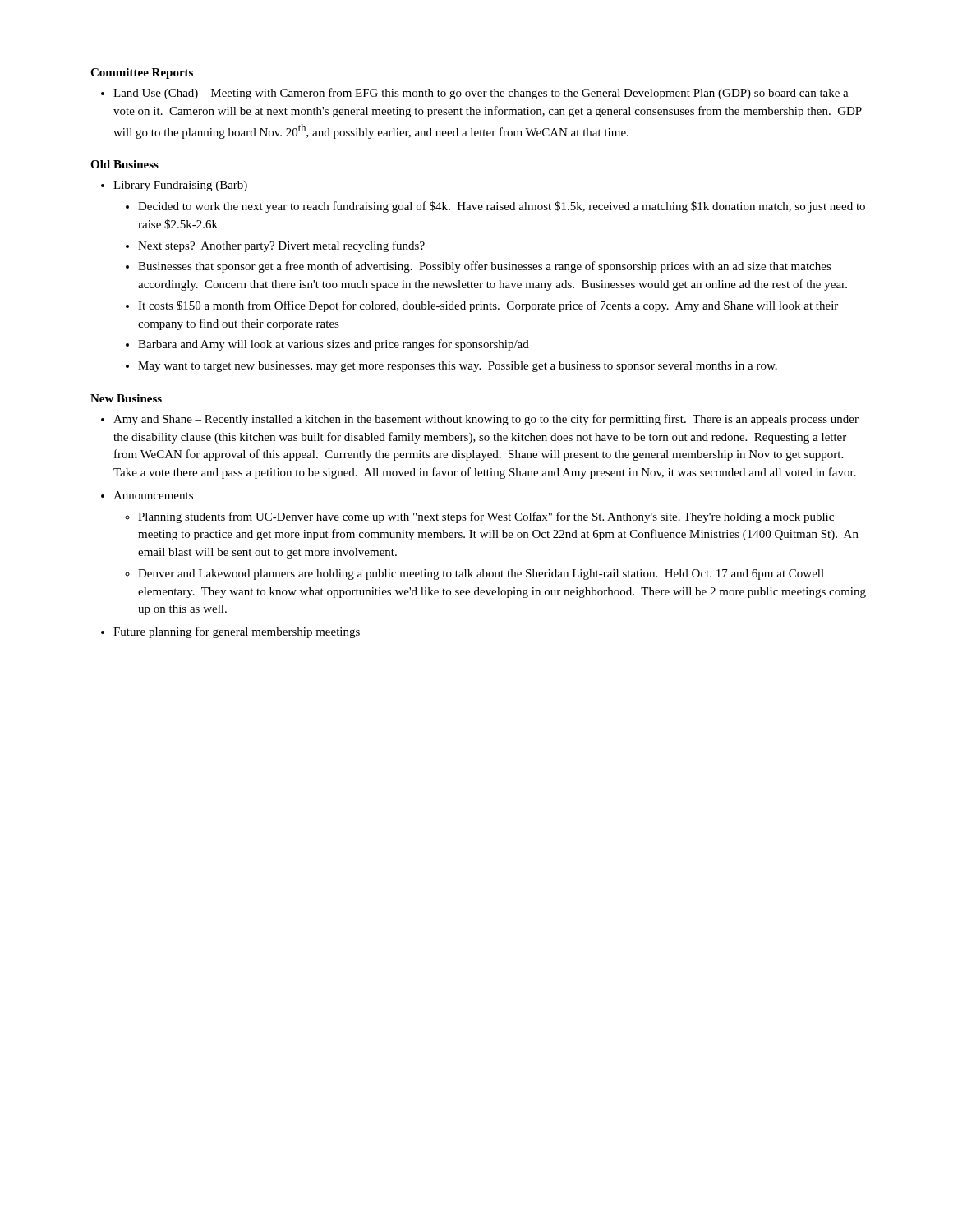The height and width of the screenshot is (1232, 953).
Task: Click on the list item that says "Barbara and Amy will look"
Action: point(333,344)
